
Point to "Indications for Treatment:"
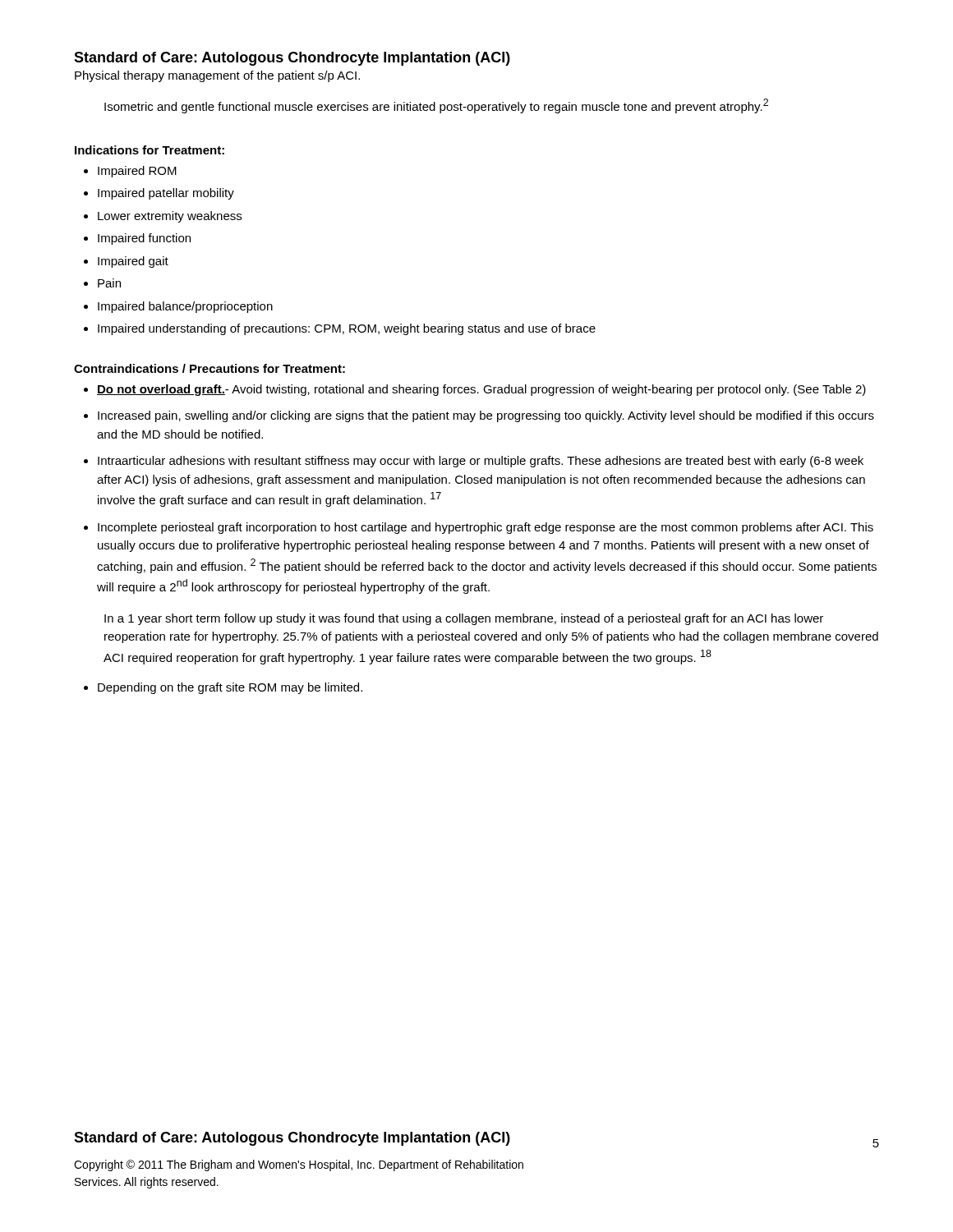(x=150, y=150)
